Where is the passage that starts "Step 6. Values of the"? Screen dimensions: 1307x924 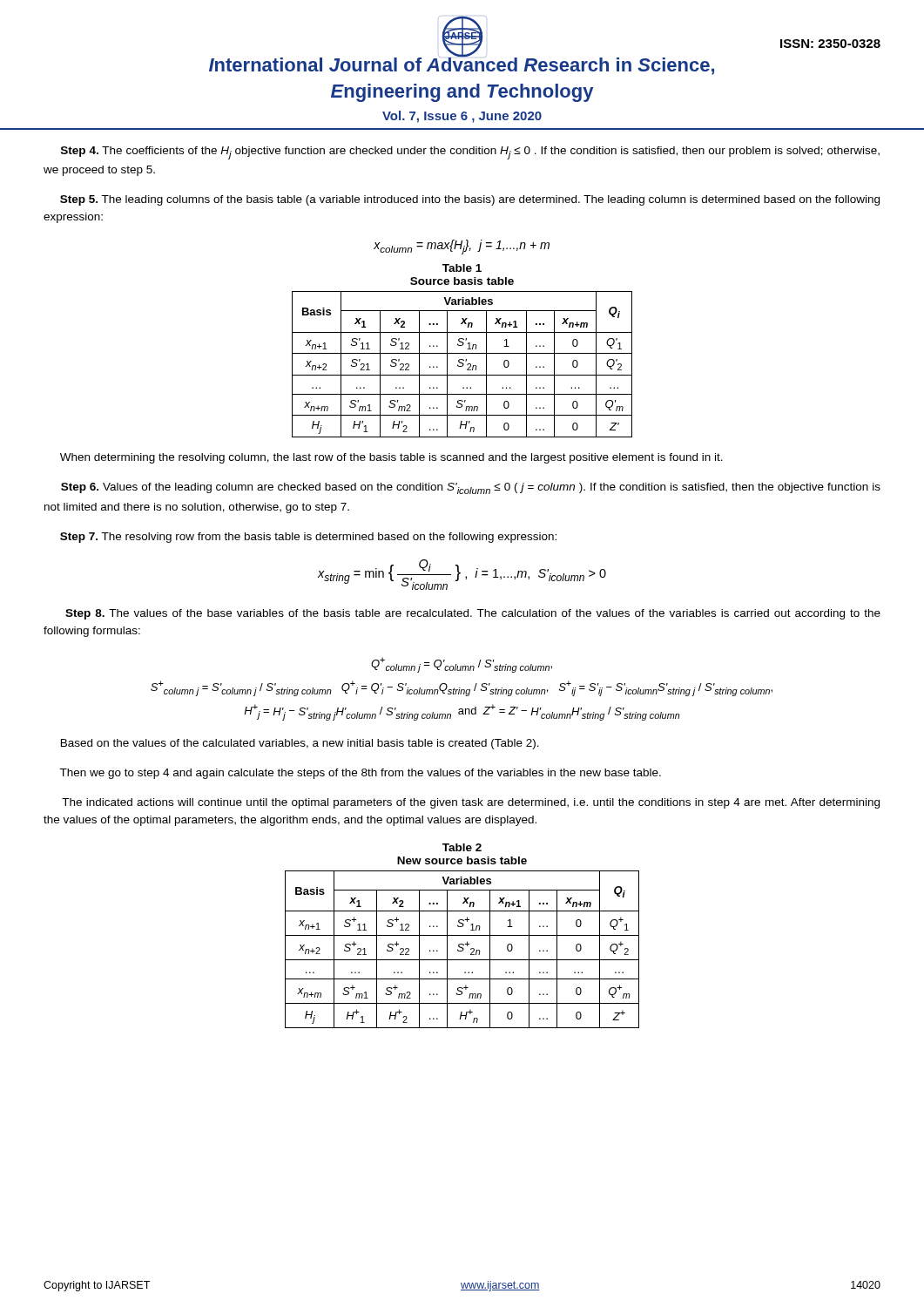462,497
